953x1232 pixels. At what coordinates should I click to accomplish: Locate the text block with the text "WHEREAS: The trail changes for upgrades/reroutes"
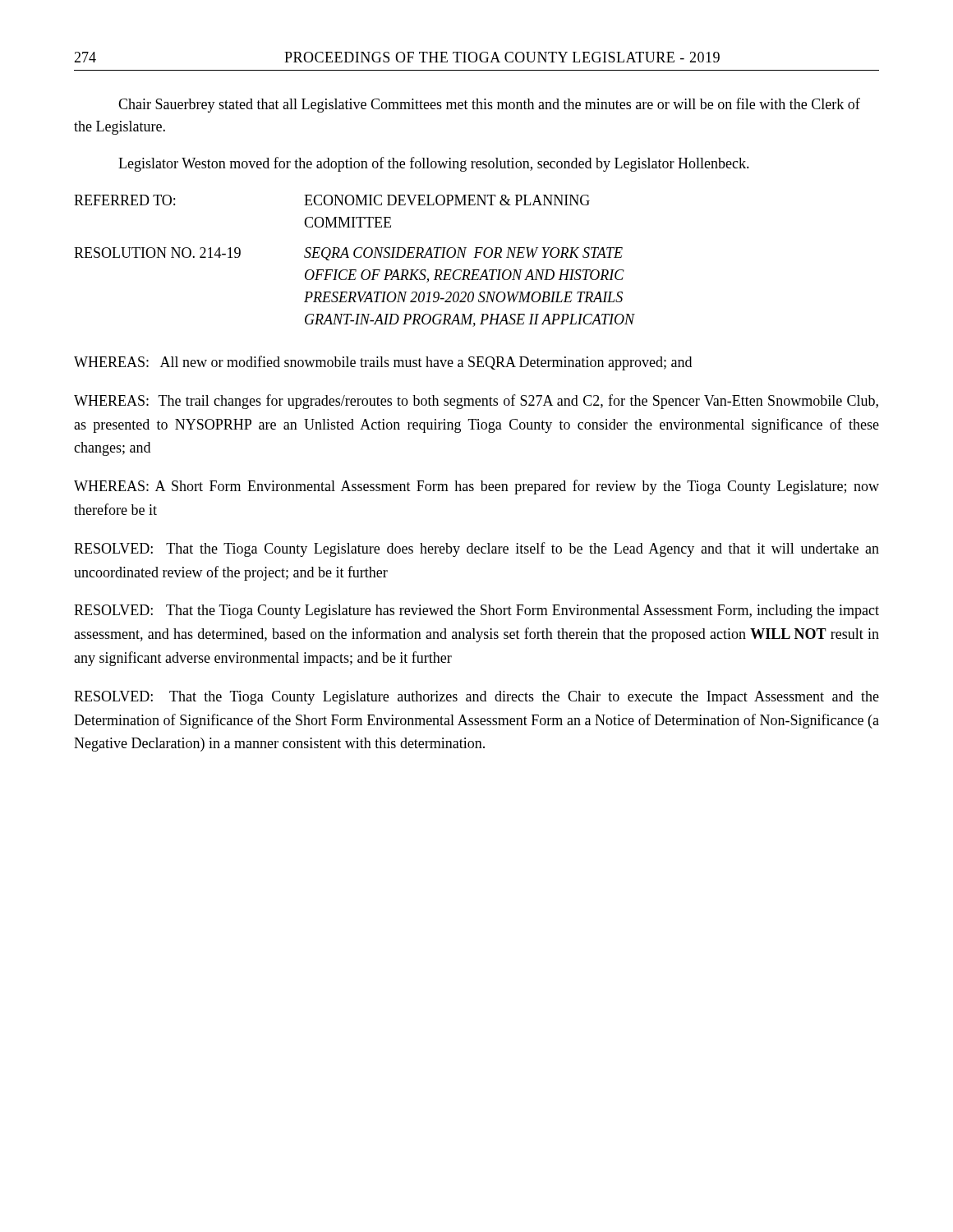pos(476,424)
